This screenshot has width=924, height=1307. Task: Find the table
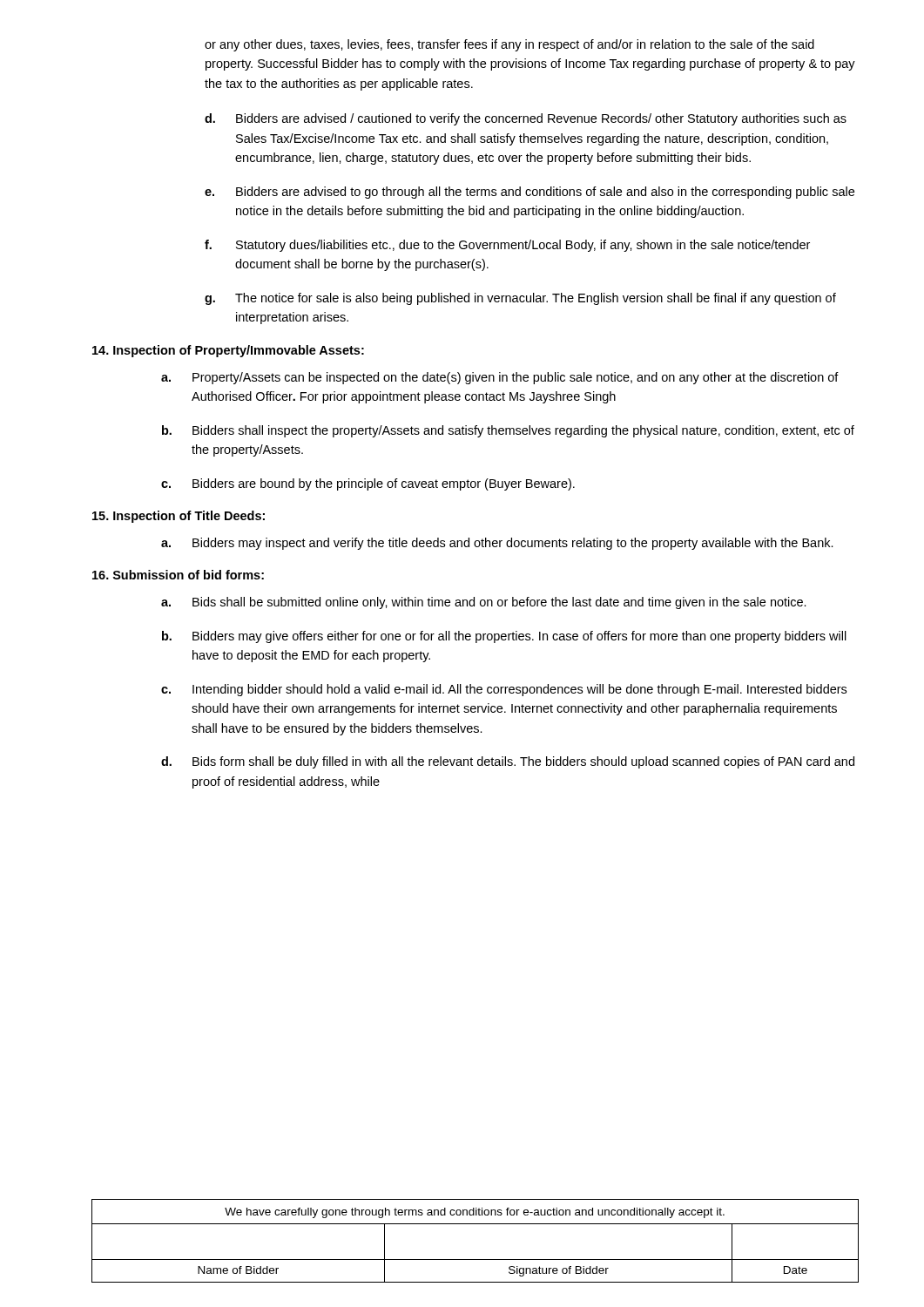pos(475,1241)
